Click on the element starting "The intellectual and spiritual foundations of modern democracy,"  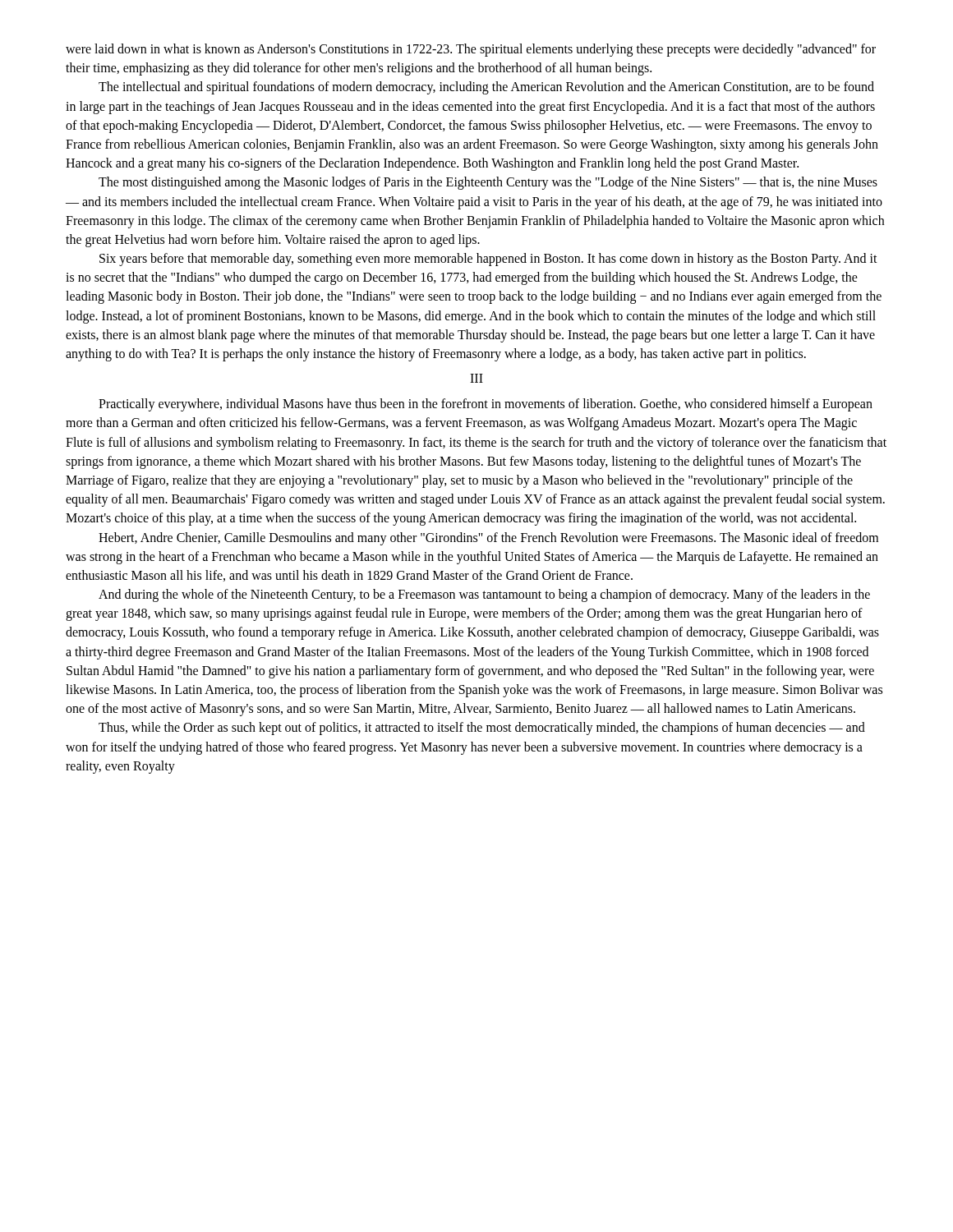click(472, 125)
